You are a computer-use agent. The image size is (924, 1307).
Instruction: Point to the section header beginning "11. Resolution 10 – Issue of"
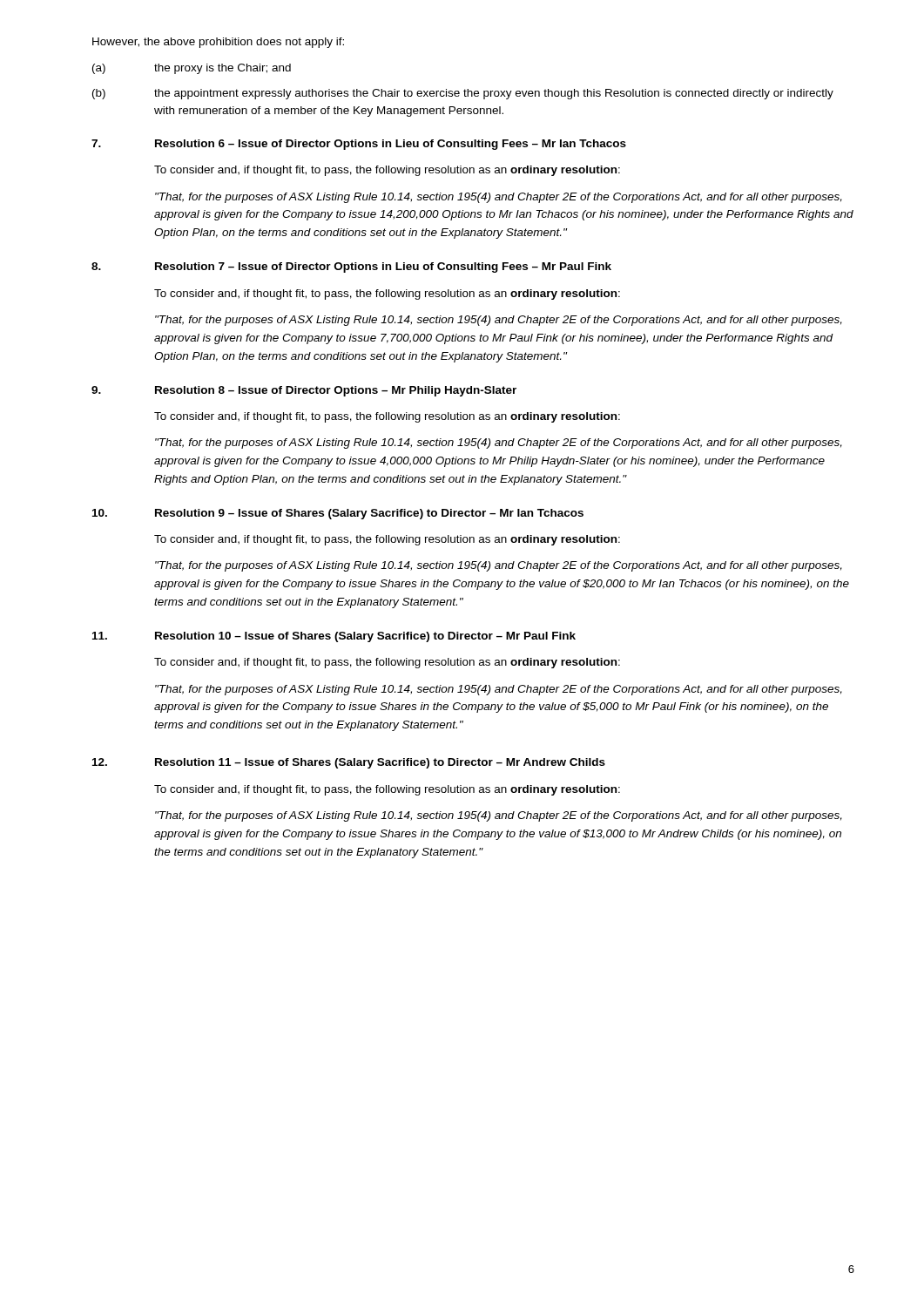473,636
